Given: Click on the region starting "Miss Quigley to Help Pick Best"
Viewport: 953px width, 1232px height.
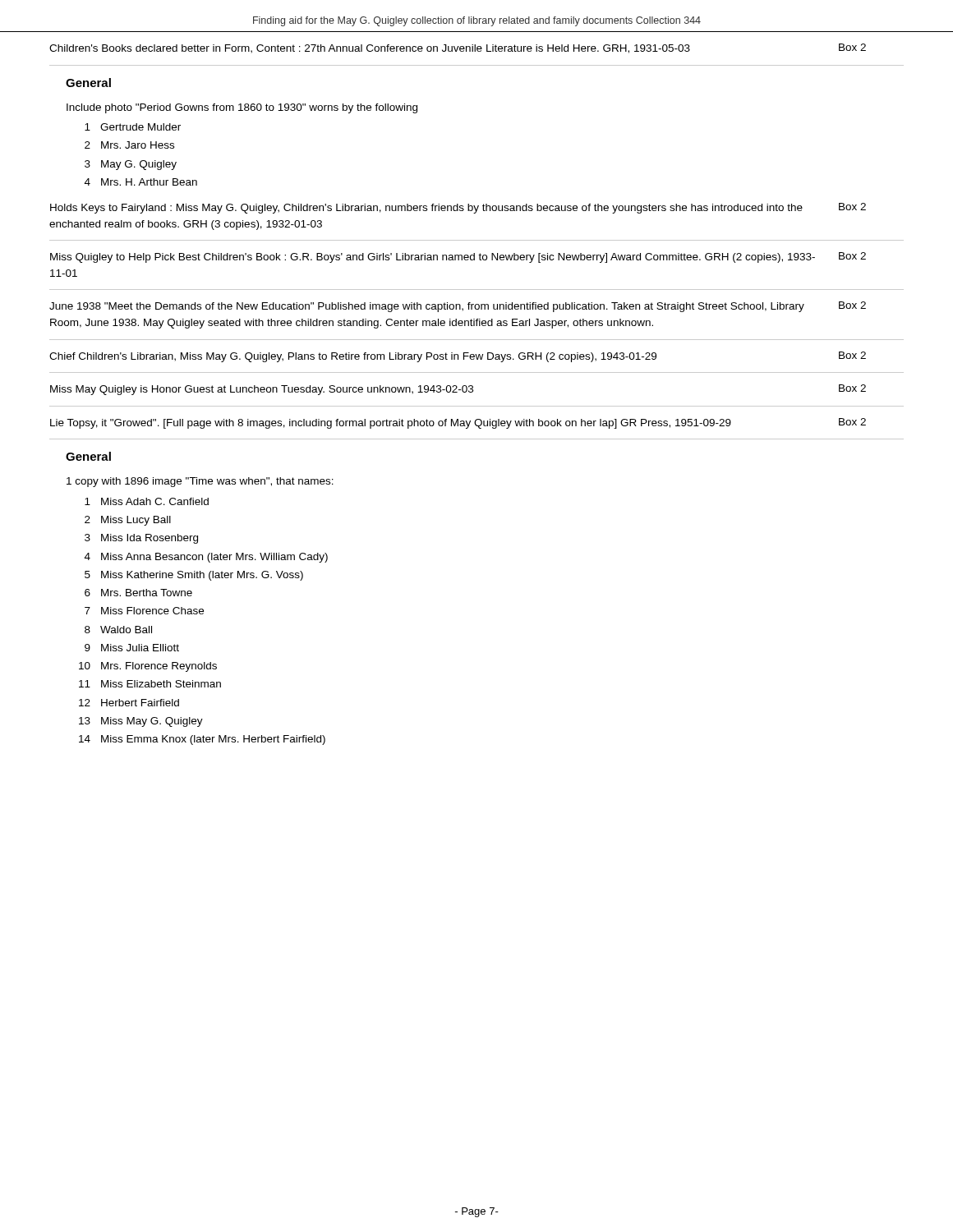Looking at the screenshot, I should tap(432, 265).
